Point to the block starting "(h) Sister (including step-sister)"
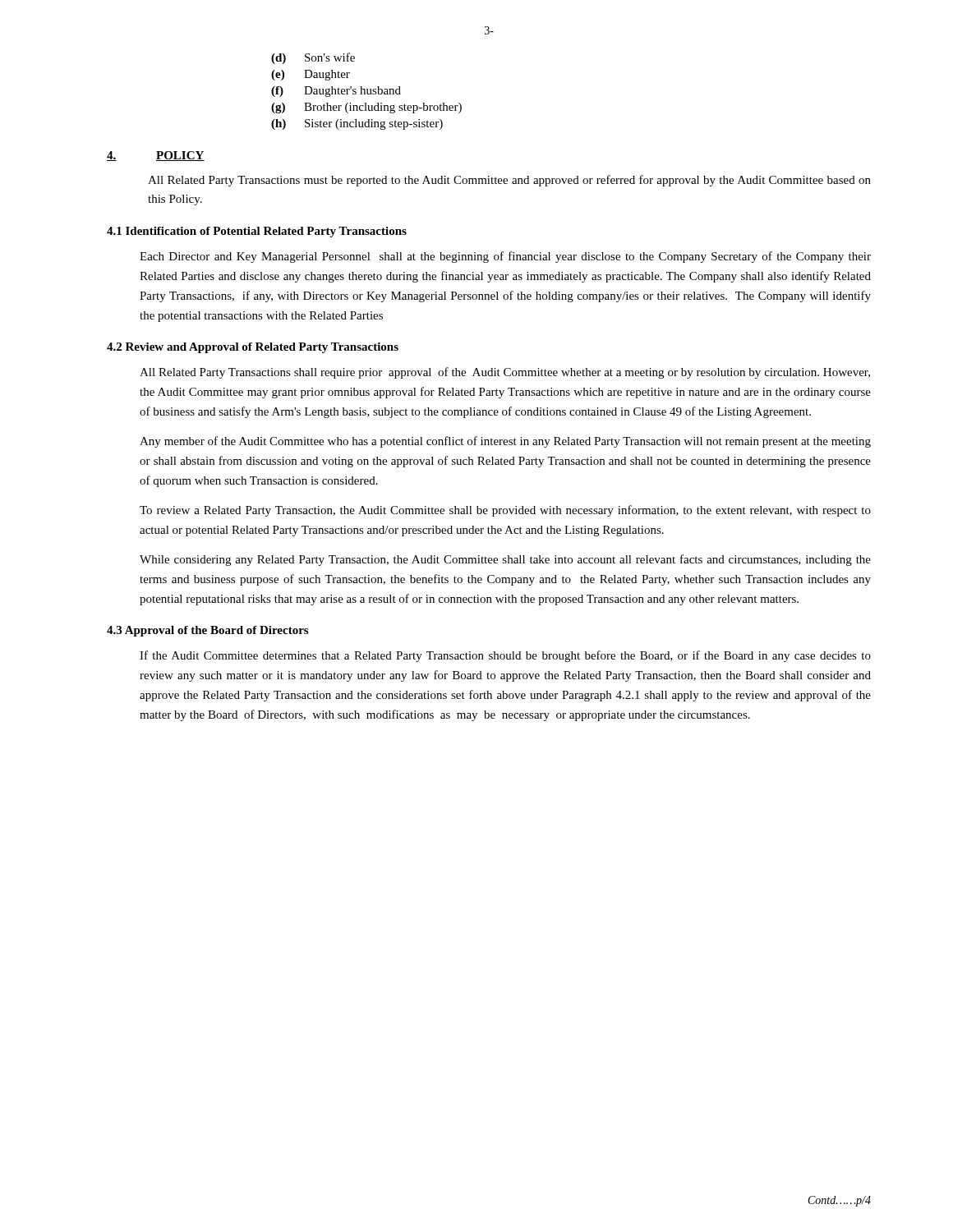 (x=357, y=124)
